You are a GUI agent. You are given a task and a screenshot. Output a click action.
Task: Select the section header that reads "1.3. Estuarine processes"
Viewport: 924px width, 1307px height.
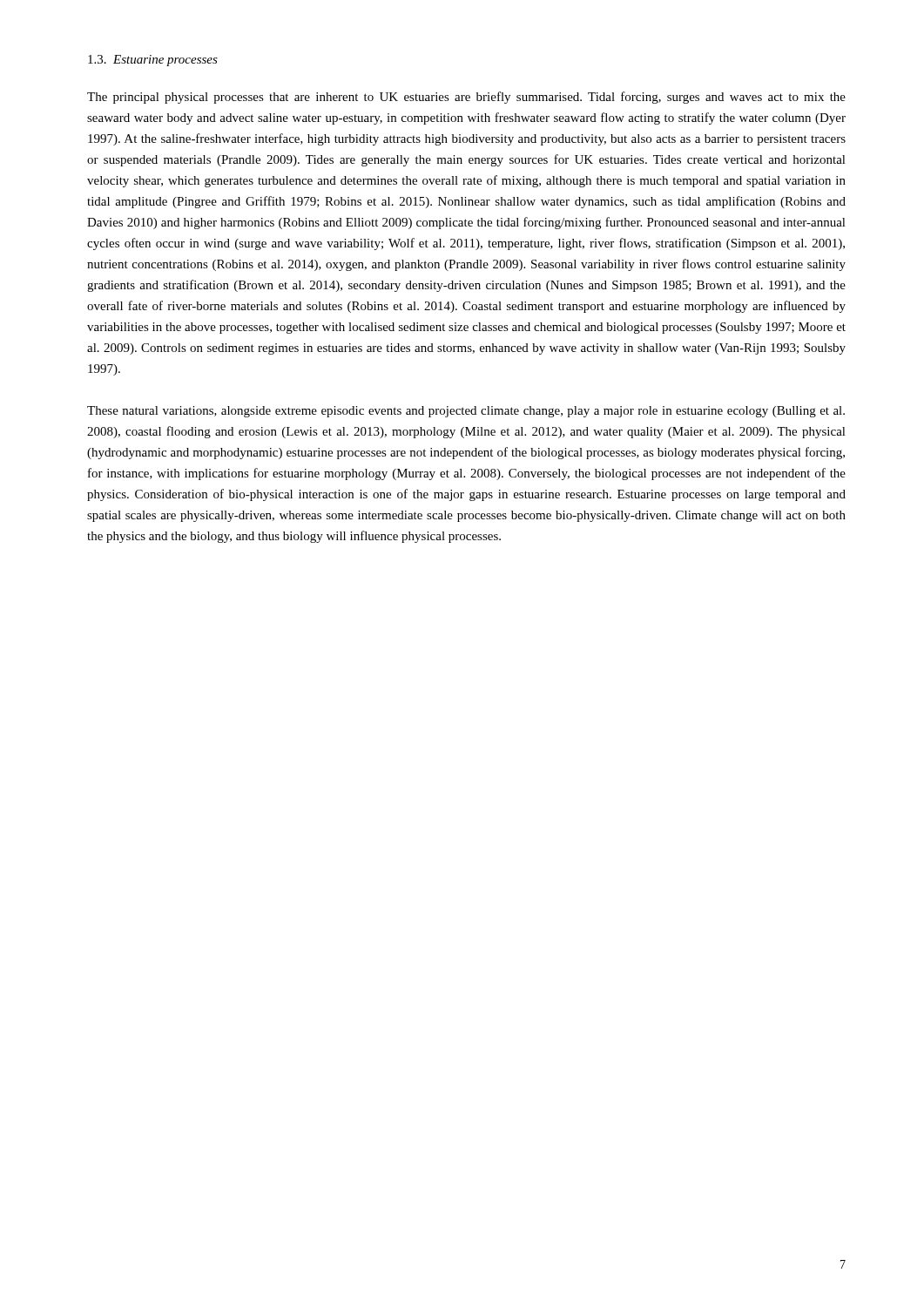(x=152, y=59)
